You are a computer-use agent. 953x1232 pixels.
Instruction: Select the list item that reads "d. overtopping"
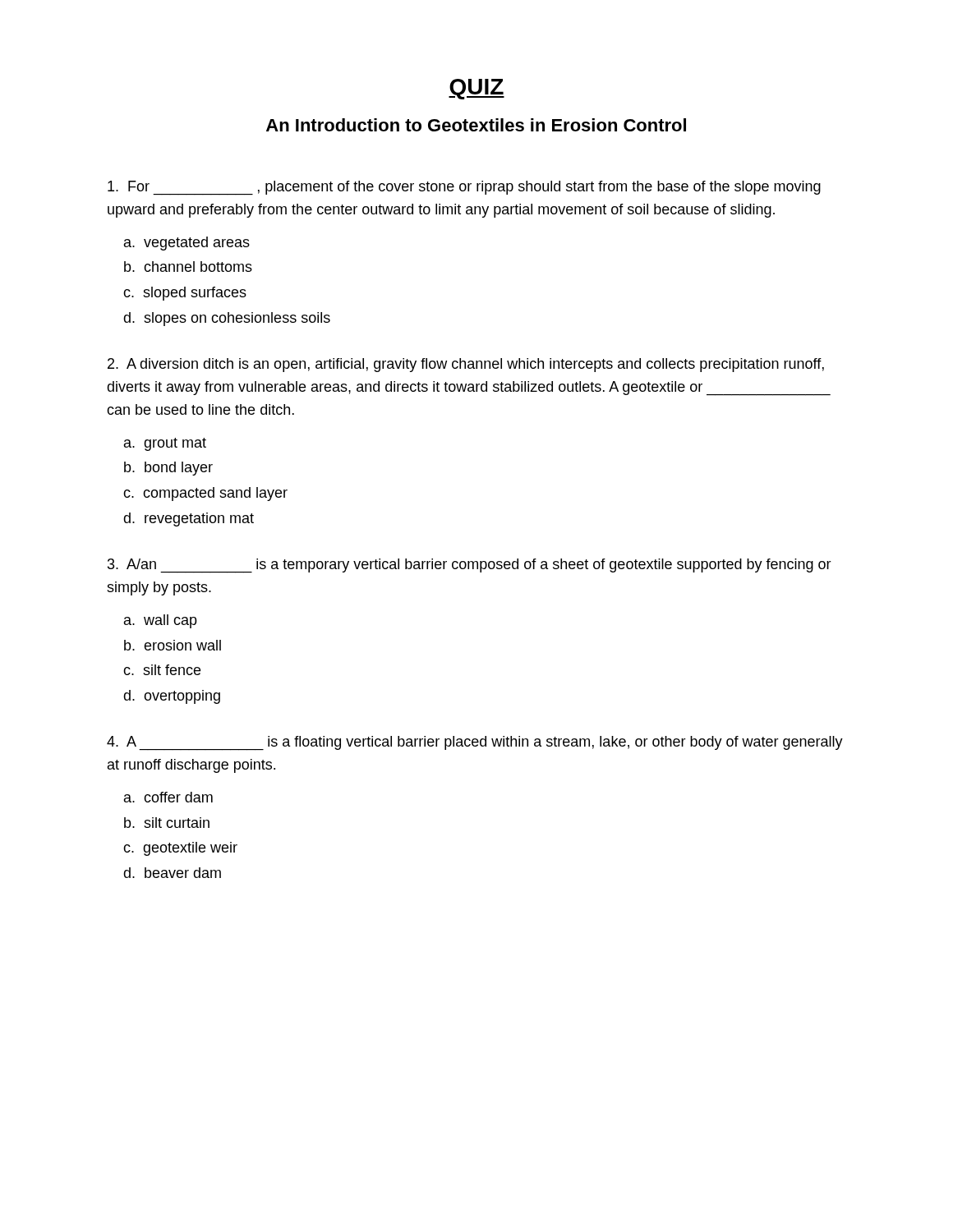click(x=172, y=695)
